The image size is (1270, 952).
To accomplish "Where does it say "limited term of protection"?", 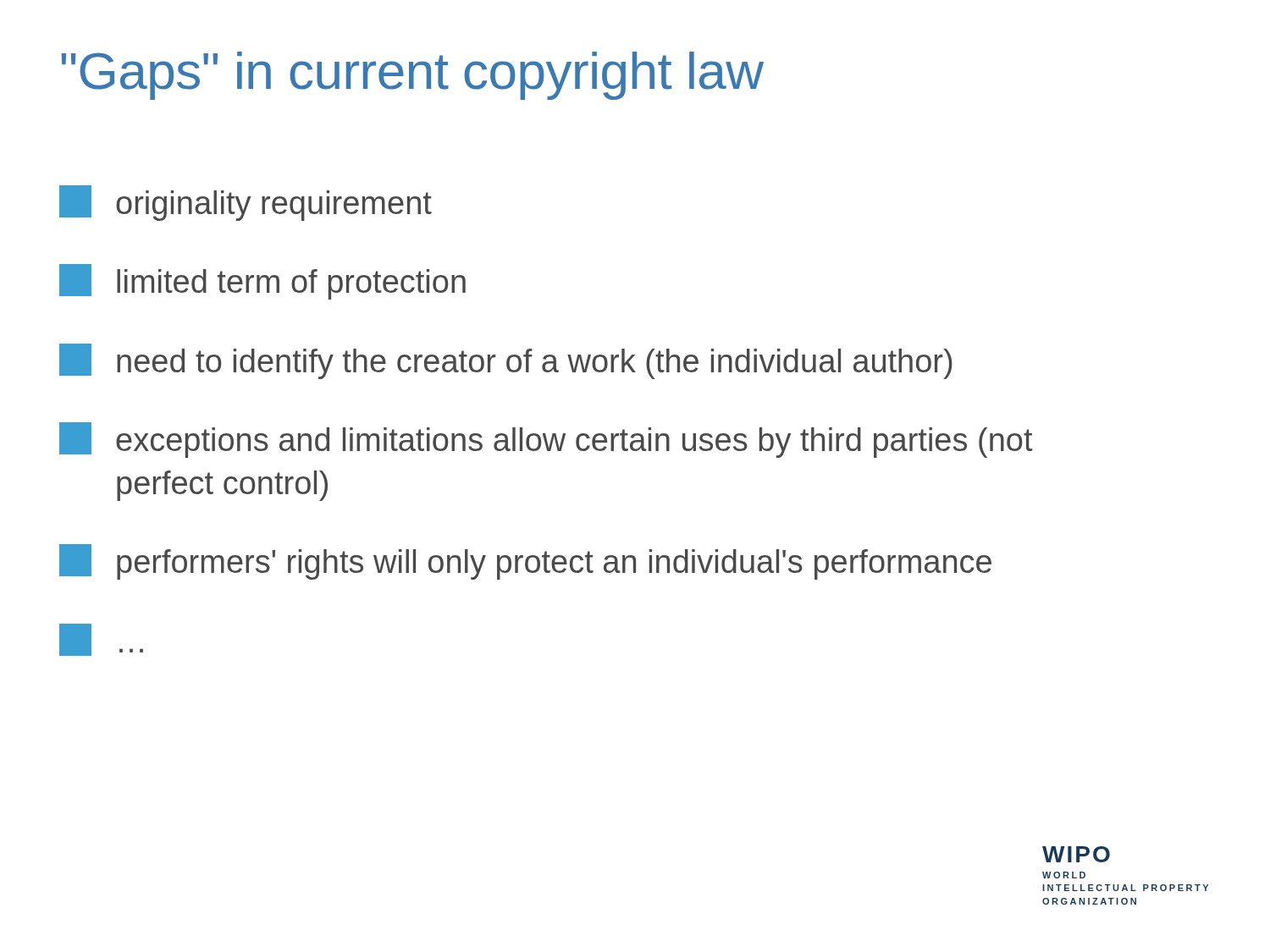I will (x=263, y=283).
